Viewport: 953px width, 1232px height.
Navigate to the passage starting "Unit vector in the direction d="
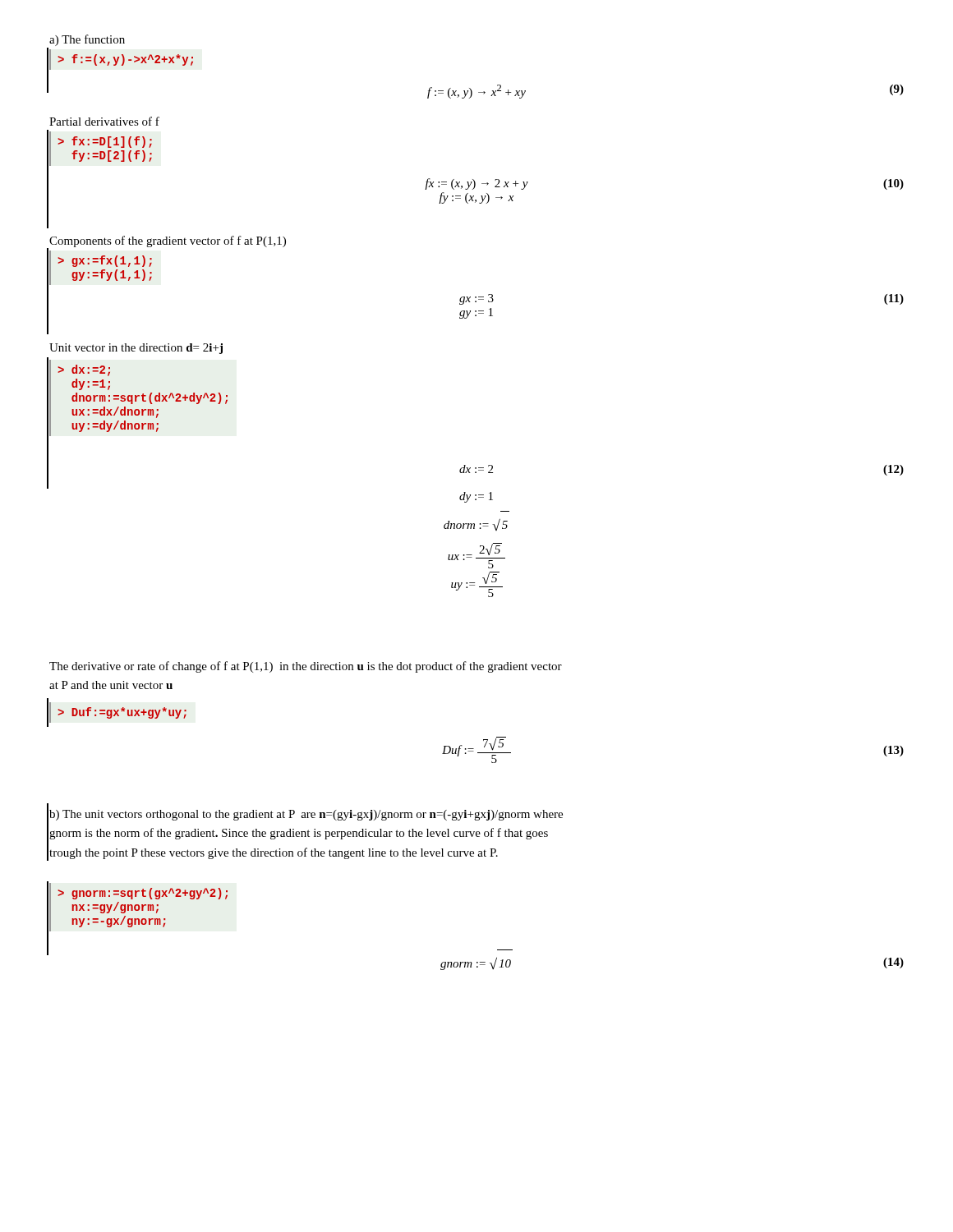136,347
